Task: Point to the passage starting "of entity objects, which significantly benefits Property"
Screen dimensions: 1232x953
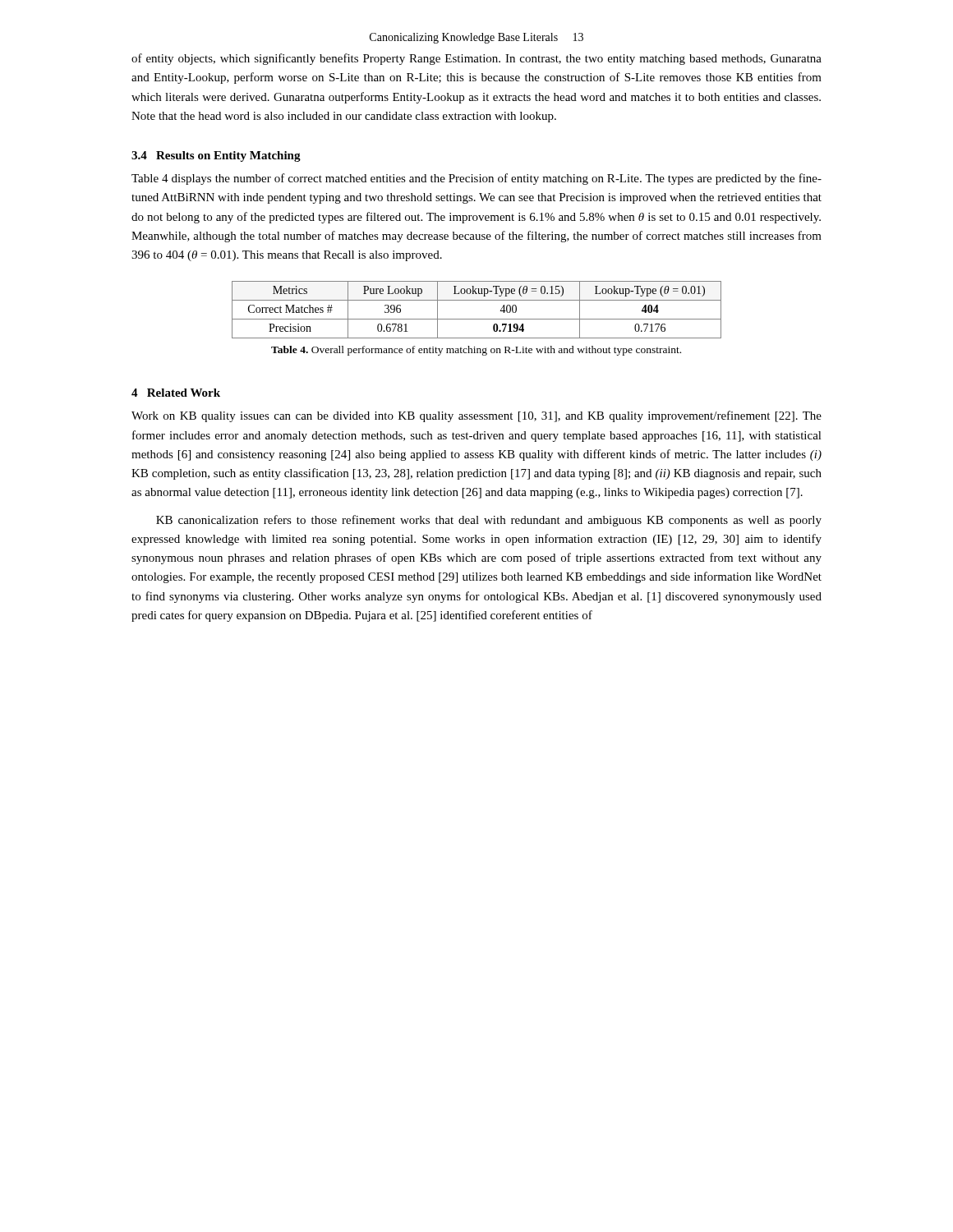Action: point(476,87)
